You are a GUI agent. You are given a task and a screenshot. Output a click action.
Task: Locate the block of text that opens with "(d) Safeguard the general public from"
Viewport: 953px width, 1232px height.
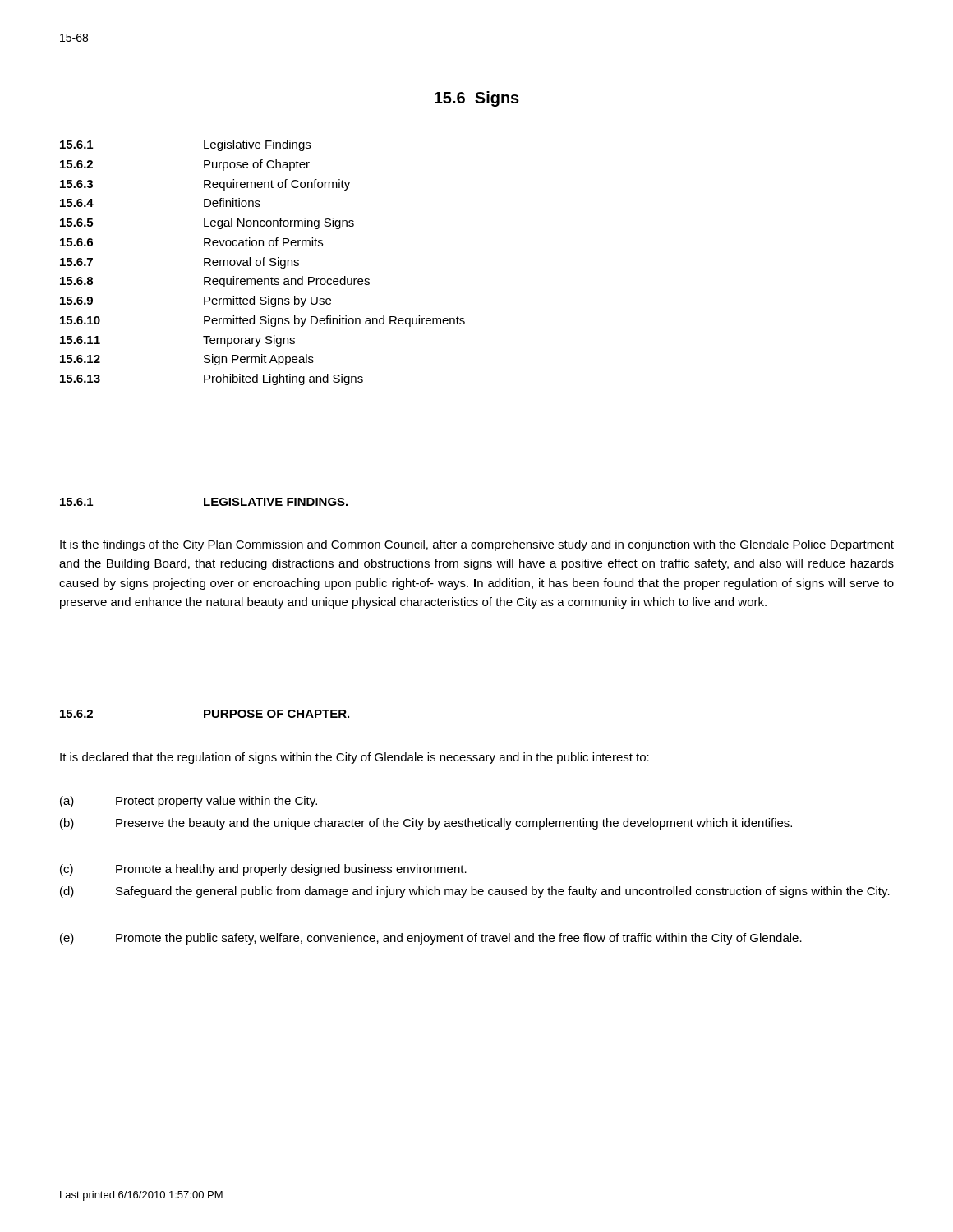pos(476,891)
